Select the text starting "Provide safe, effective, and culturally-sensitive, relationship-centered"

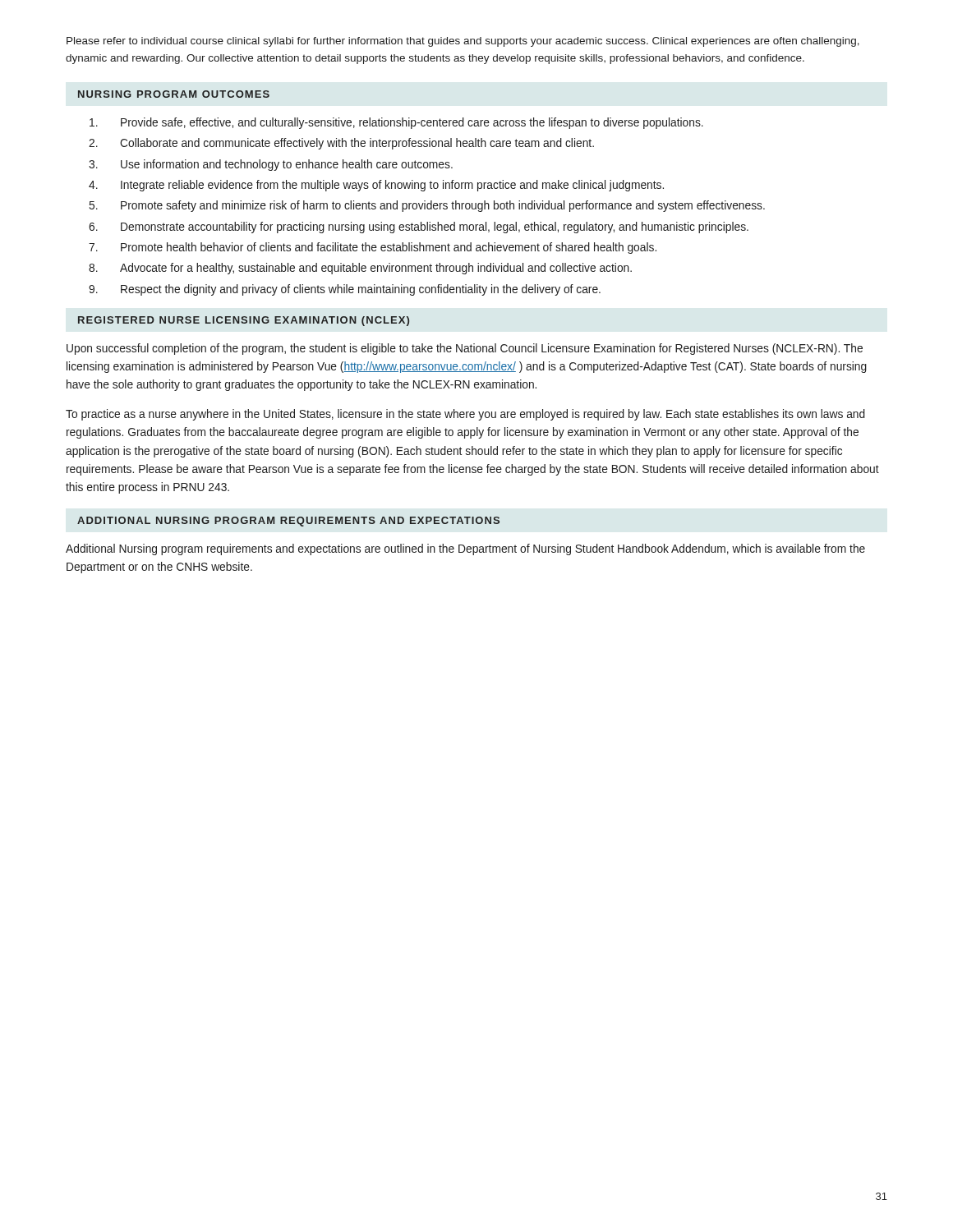point(476,123)
